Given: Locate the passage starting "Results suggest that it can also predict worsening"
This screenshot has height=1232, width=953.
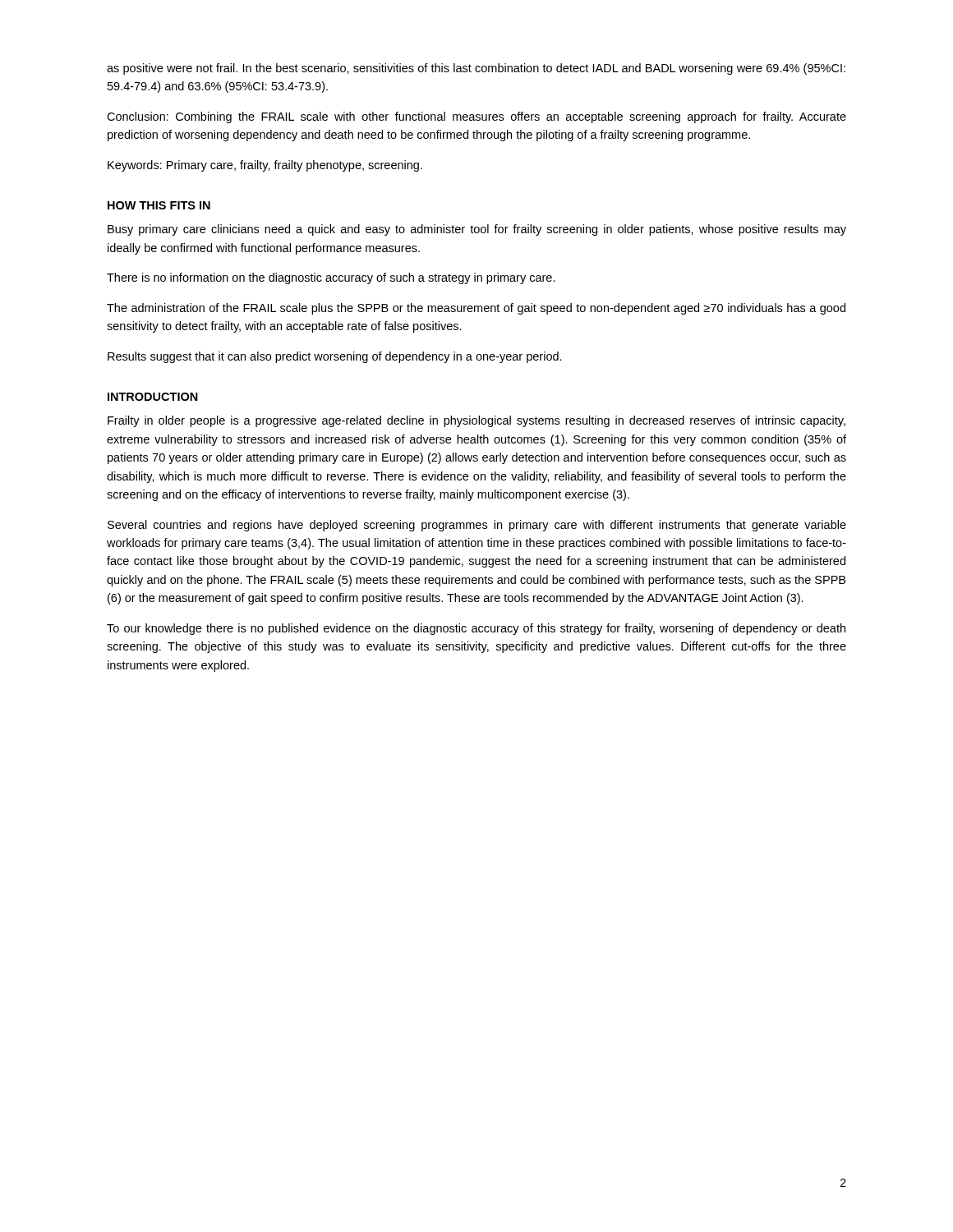Looking at the screenshot, I should coord(476,356).
